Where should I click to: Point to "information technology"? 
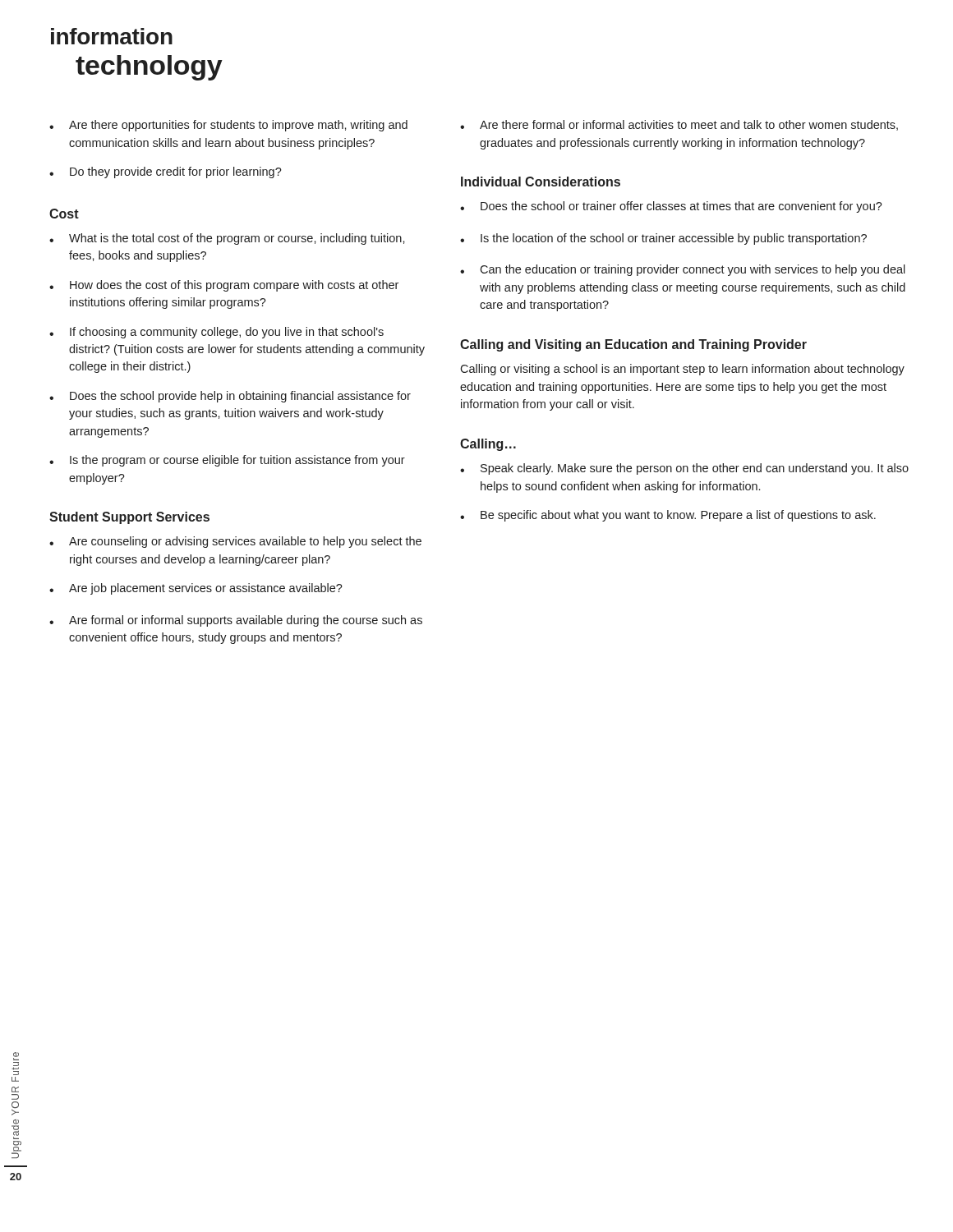112,36
